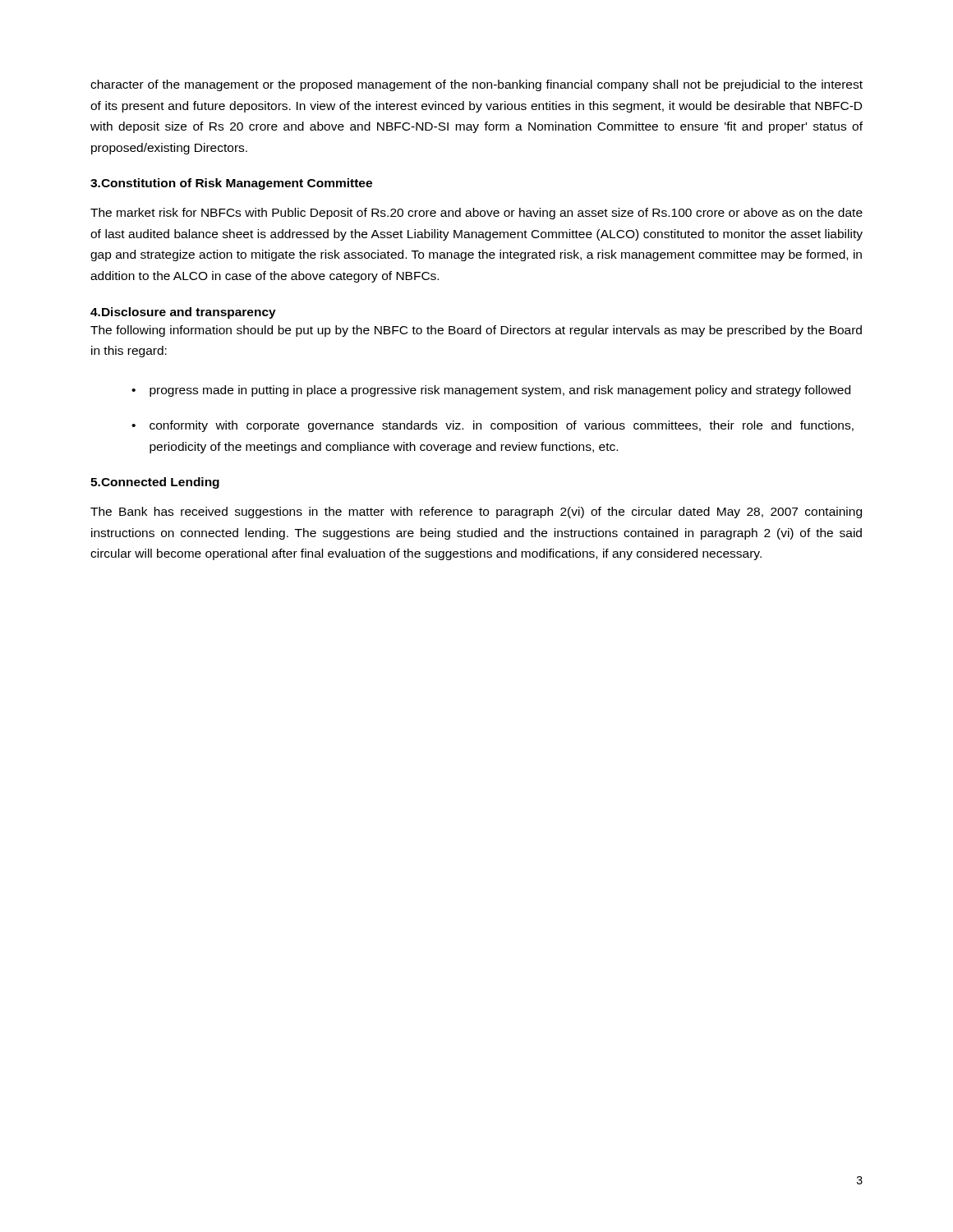Point to the passage starting "The Bank has"
The image size is (953, 1232).
[x=476, y=533]
